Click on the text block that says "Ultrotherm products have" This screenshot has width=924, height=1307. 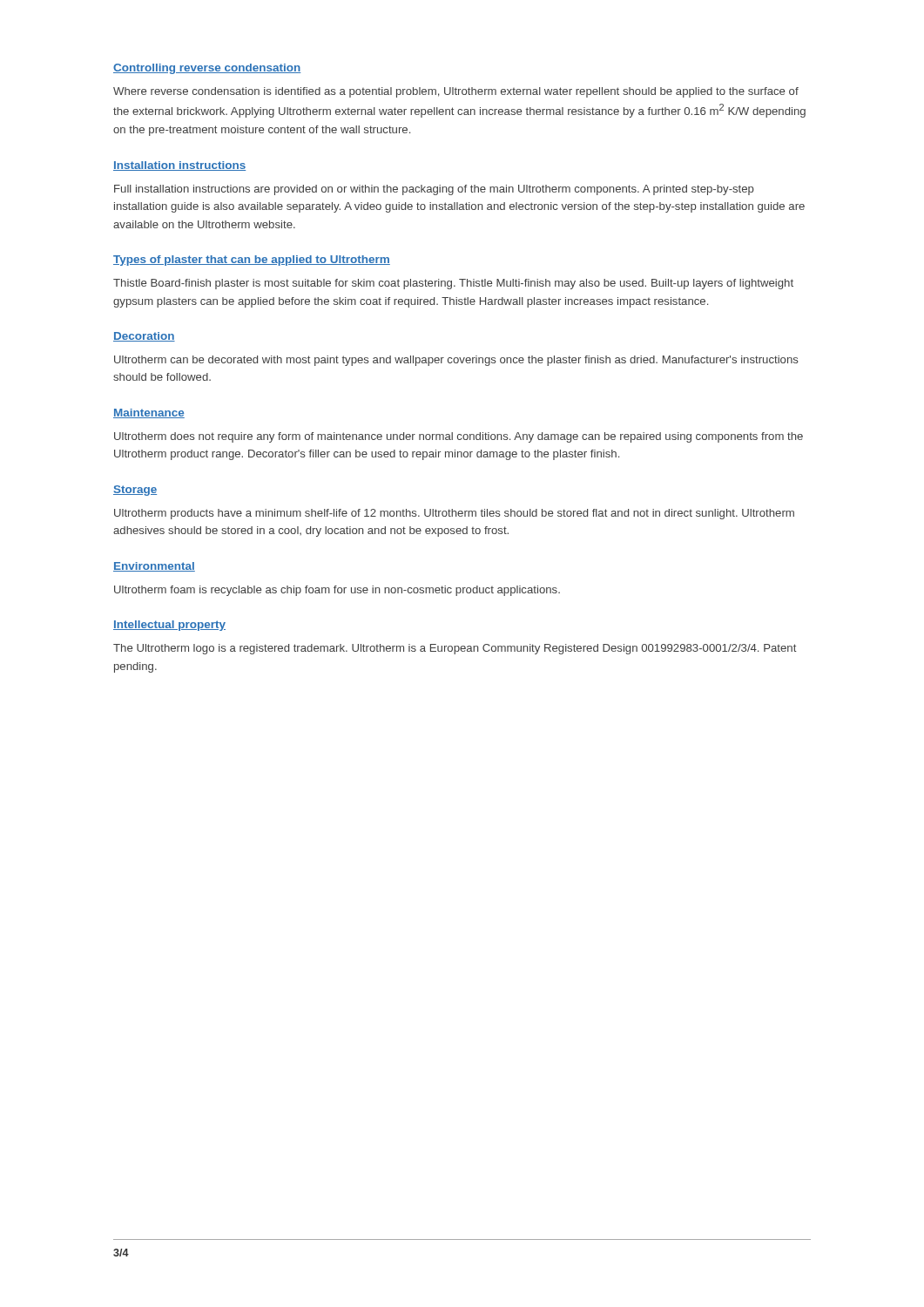point(454,522)
